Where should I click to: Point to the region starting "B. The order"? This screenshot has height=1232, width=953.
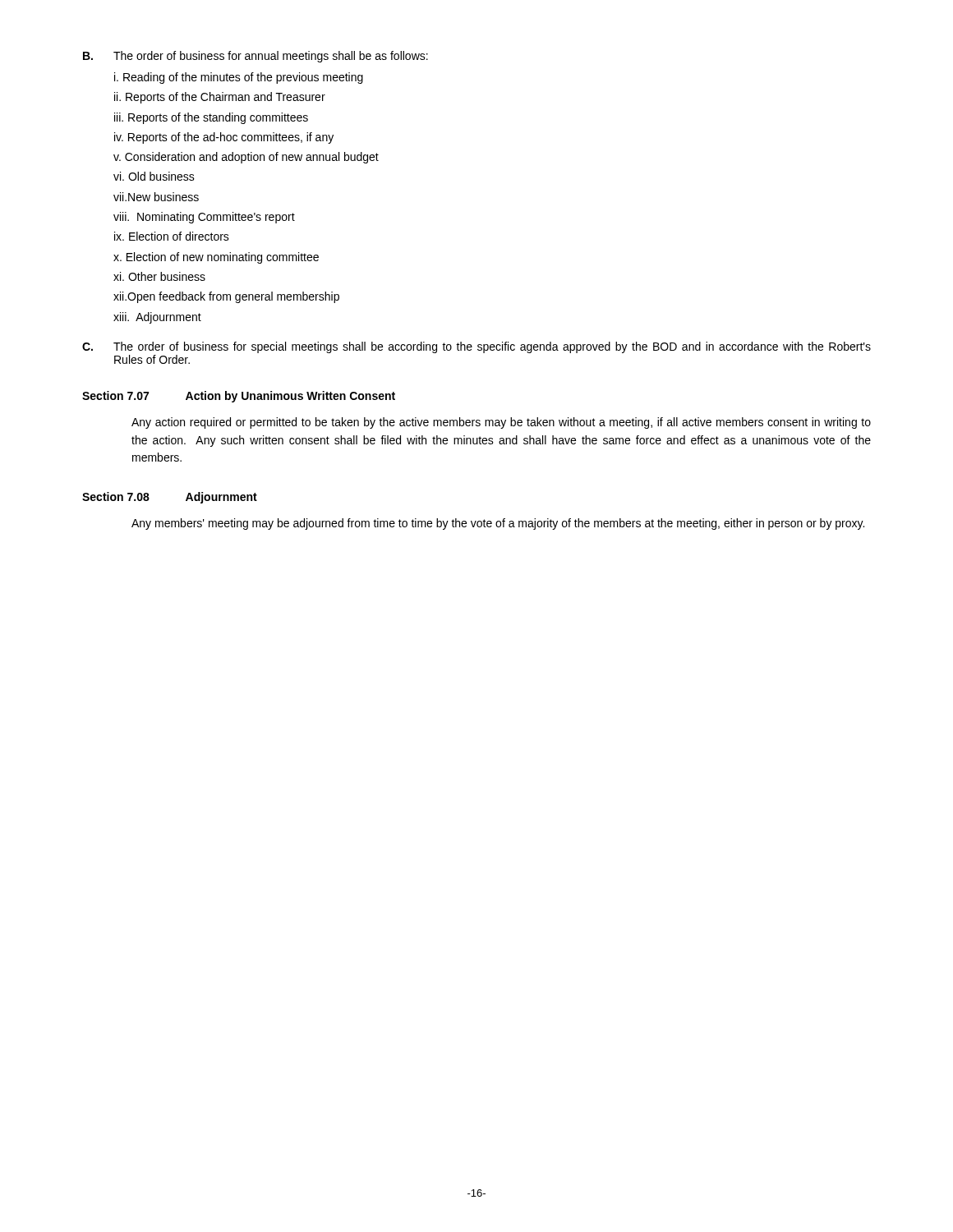point(256,57)
